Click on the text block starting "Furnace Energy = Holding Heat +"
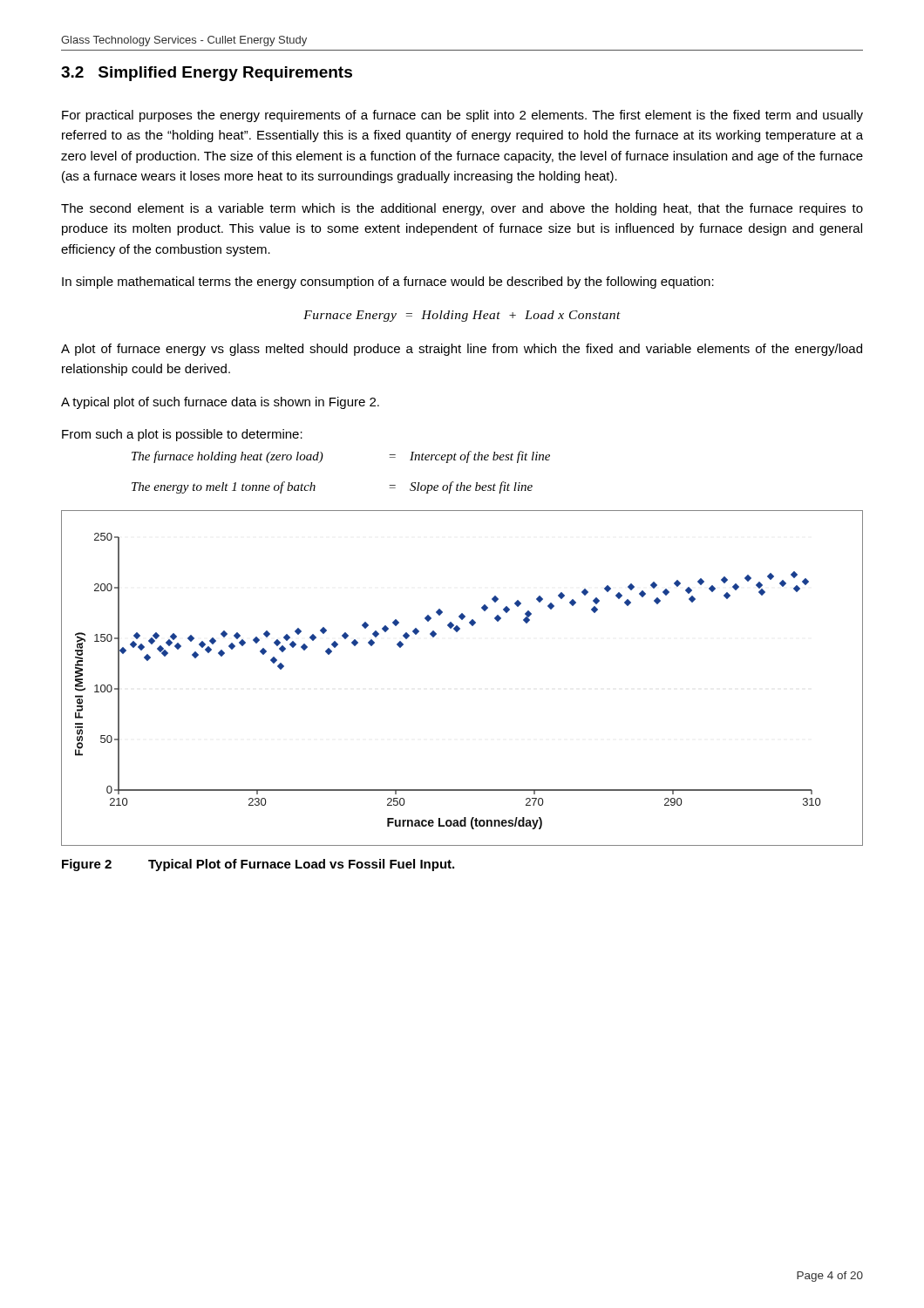The image size is (924, 1308). (462, 314)
